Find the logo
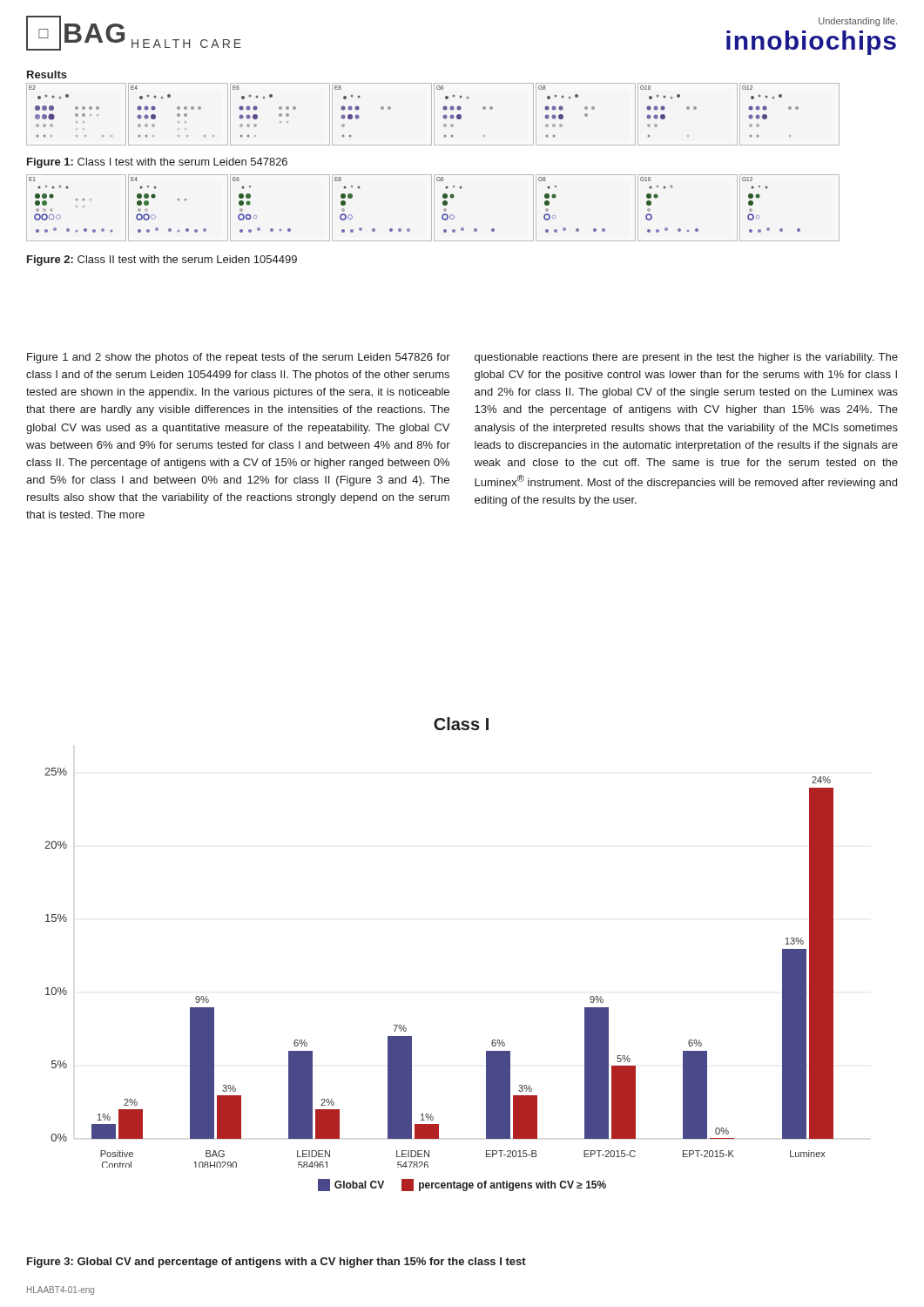Viewport: 924px width, 1307px height. [462, 36]
